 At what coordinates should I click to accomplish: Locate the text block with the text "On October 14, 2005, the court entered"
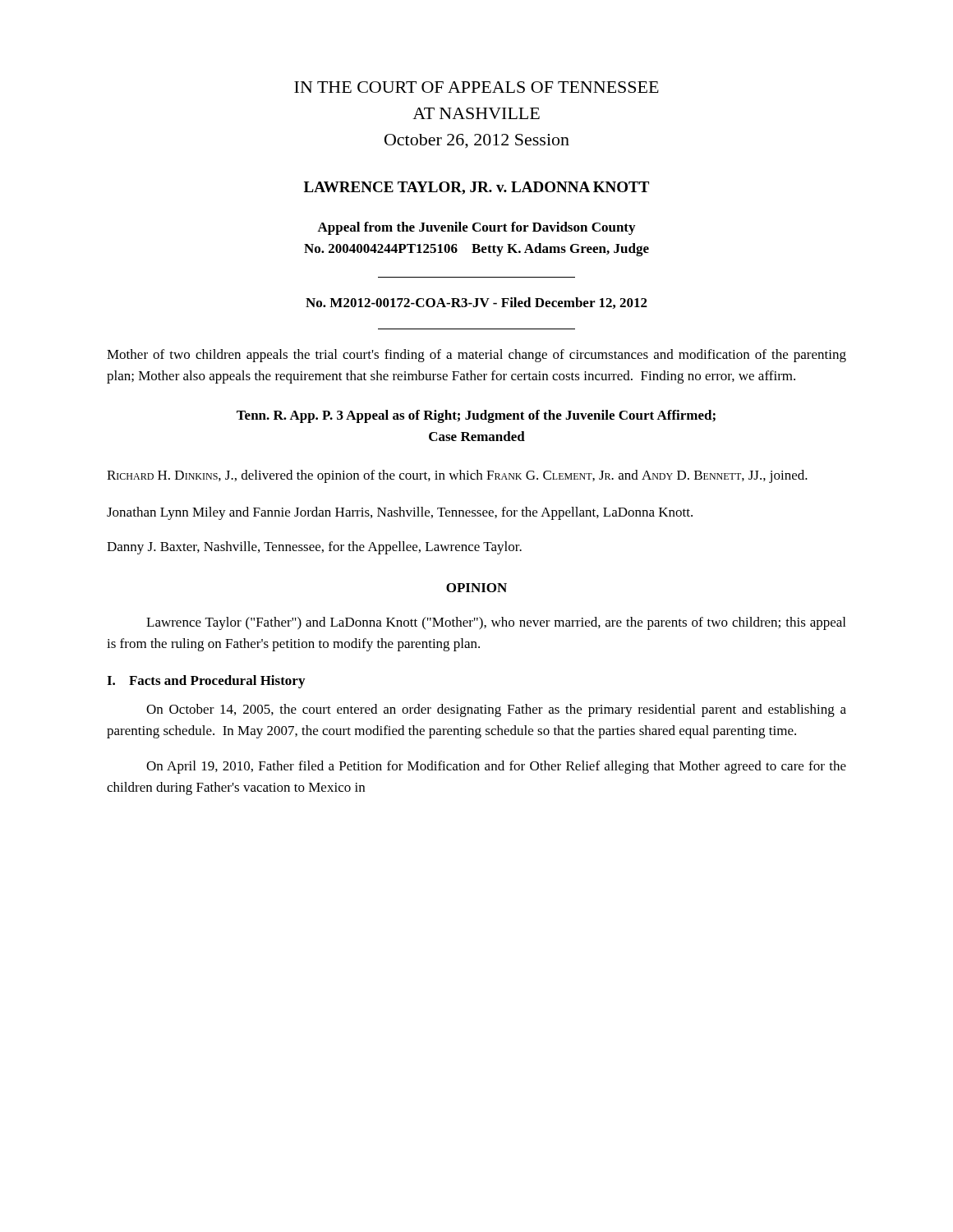[x=476, y=720]
